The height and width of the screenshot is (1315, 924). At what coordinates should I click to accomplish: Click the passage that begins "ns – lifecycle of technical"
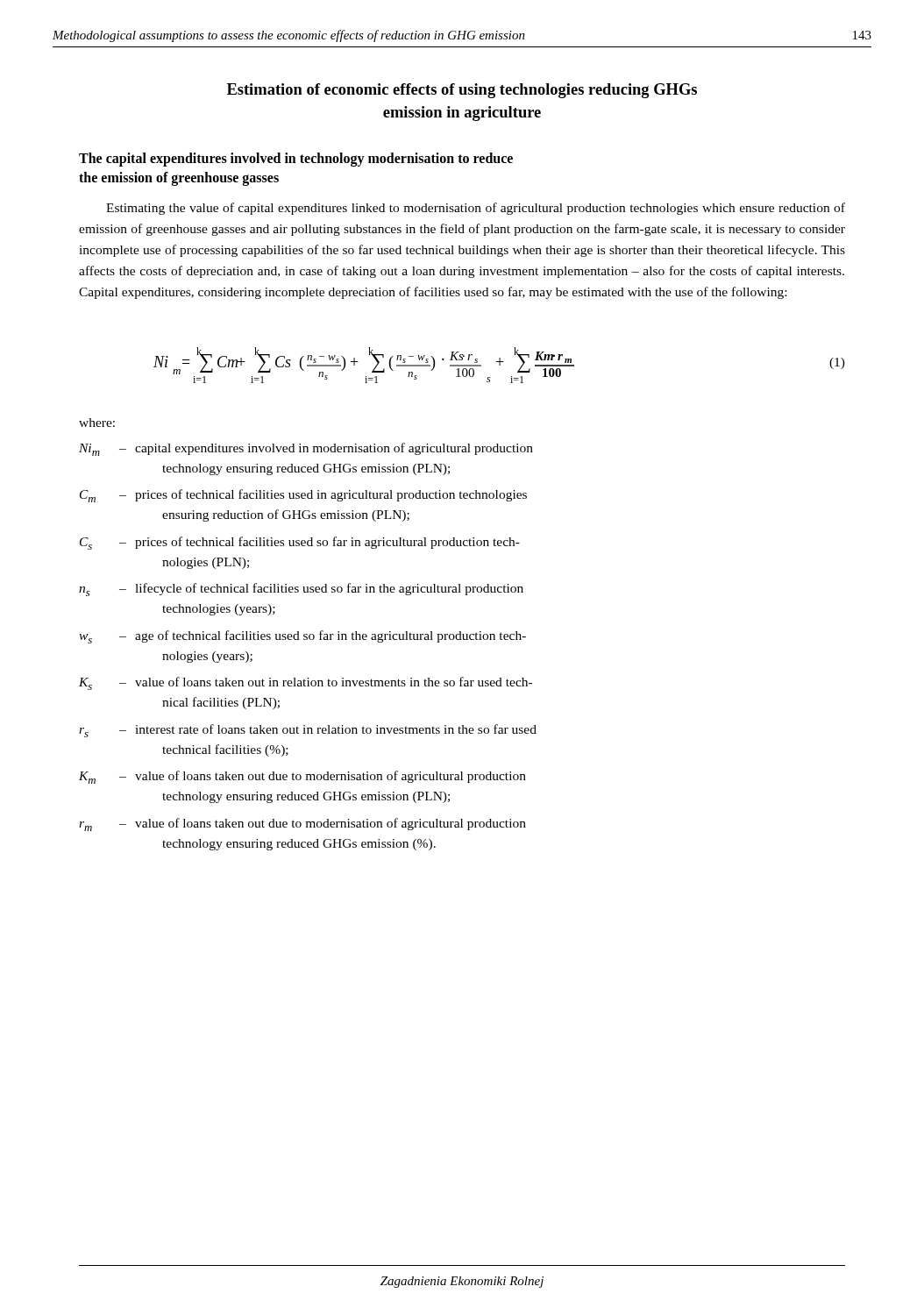pyautogui.click(x=462, y=598)
